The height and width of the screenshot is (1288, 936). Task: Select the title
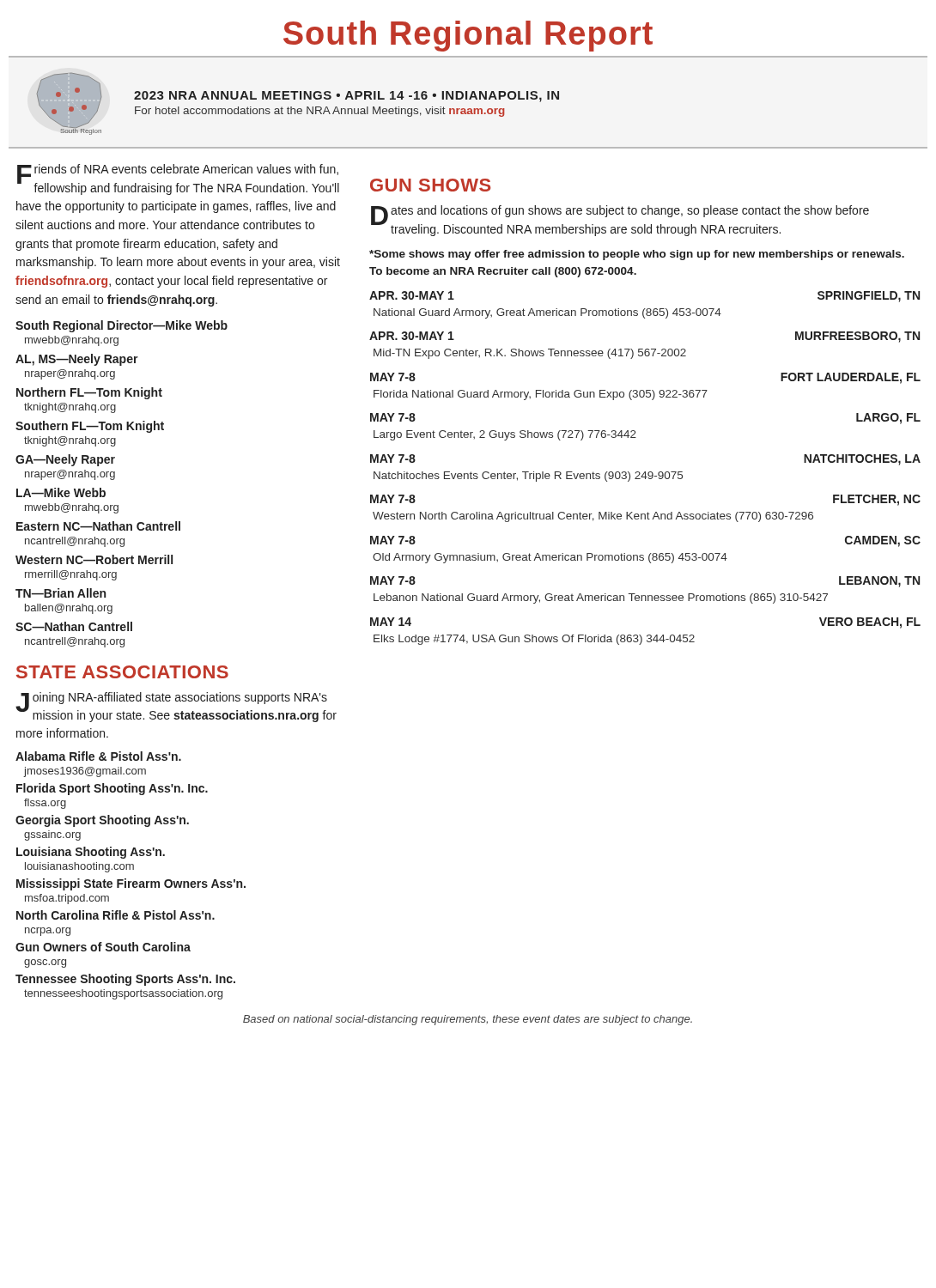[x=468, y=34]
